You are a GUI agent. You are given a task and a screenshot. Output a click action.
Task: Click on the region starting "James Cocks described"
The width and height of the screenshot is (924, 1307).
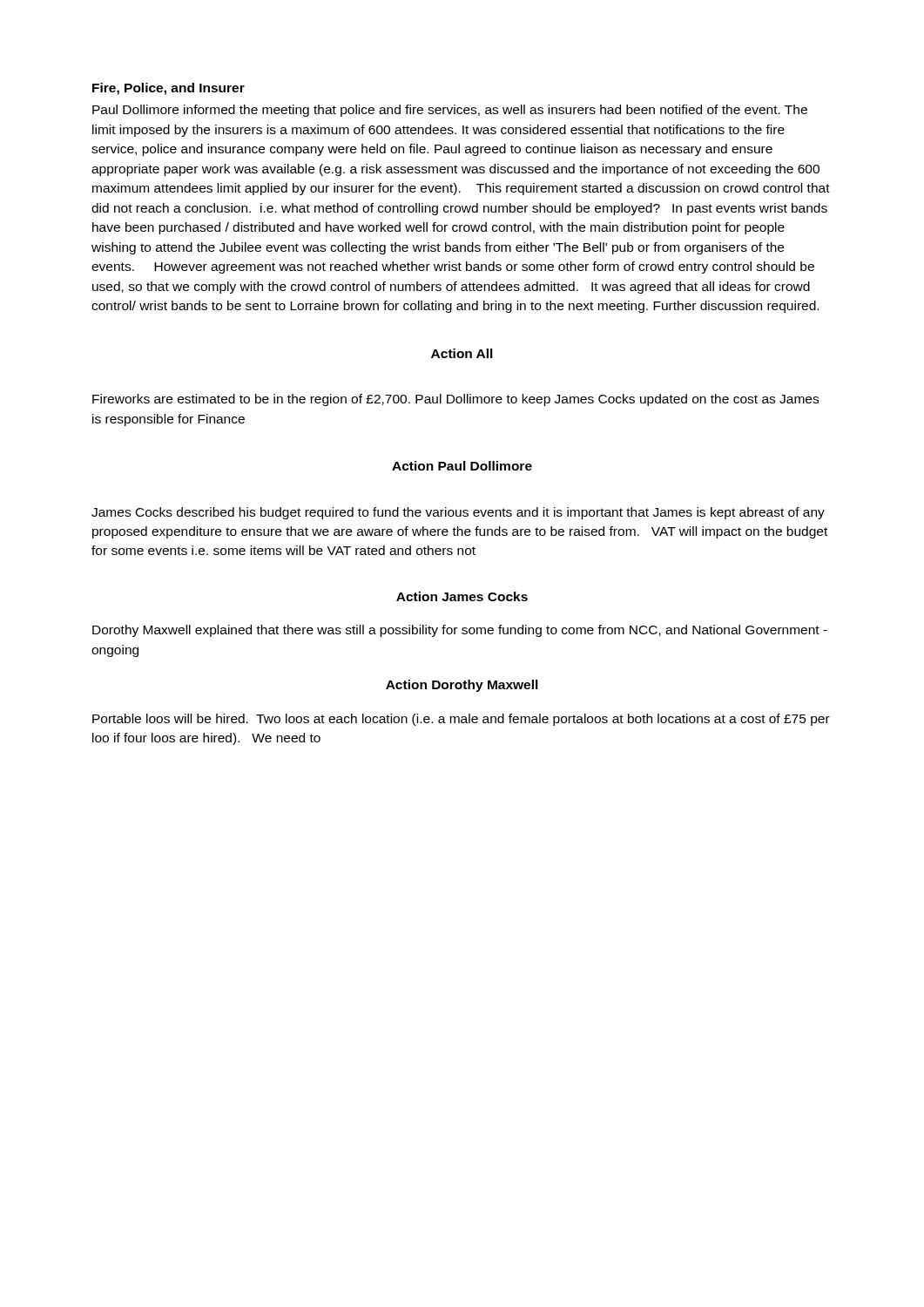pyautogui.click(x=460, y=531)
